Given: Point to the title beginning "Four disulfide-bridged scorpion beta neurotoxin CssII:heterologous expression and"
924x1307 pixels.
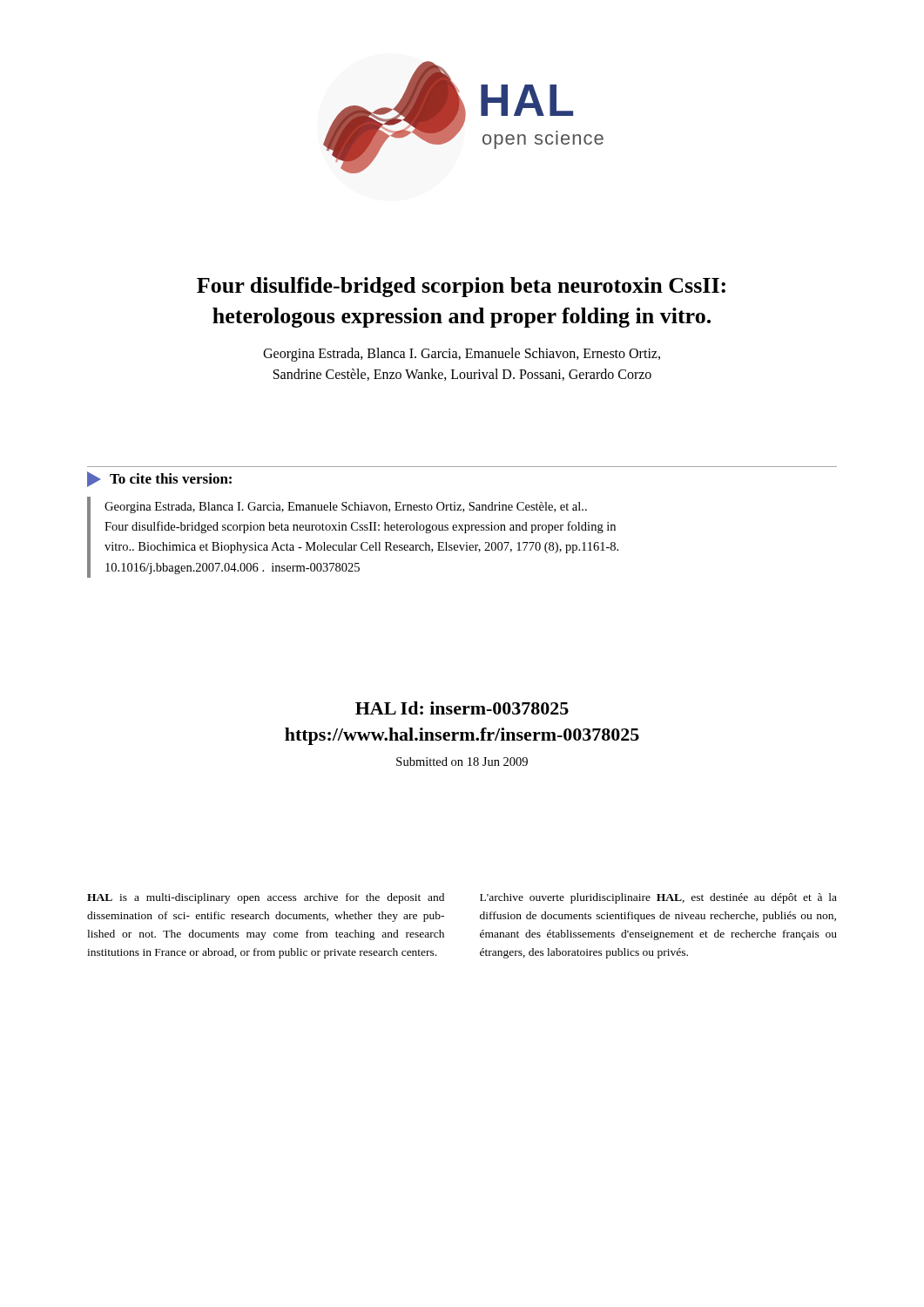Looking at the screenshot, I should 462,328.
